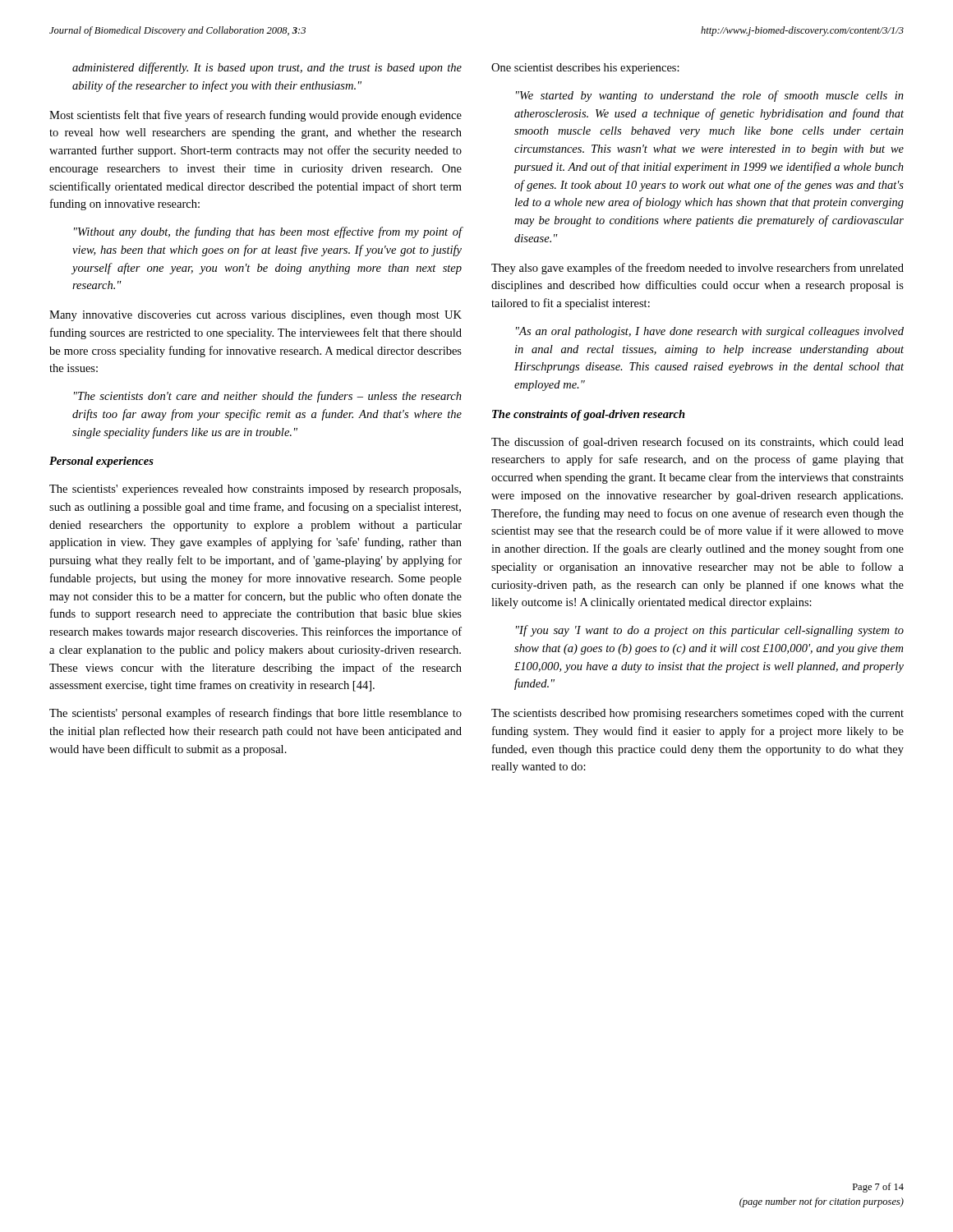
Task: Select the text block that reads ""We started by wanting"
Action: [x=709, y=167]
